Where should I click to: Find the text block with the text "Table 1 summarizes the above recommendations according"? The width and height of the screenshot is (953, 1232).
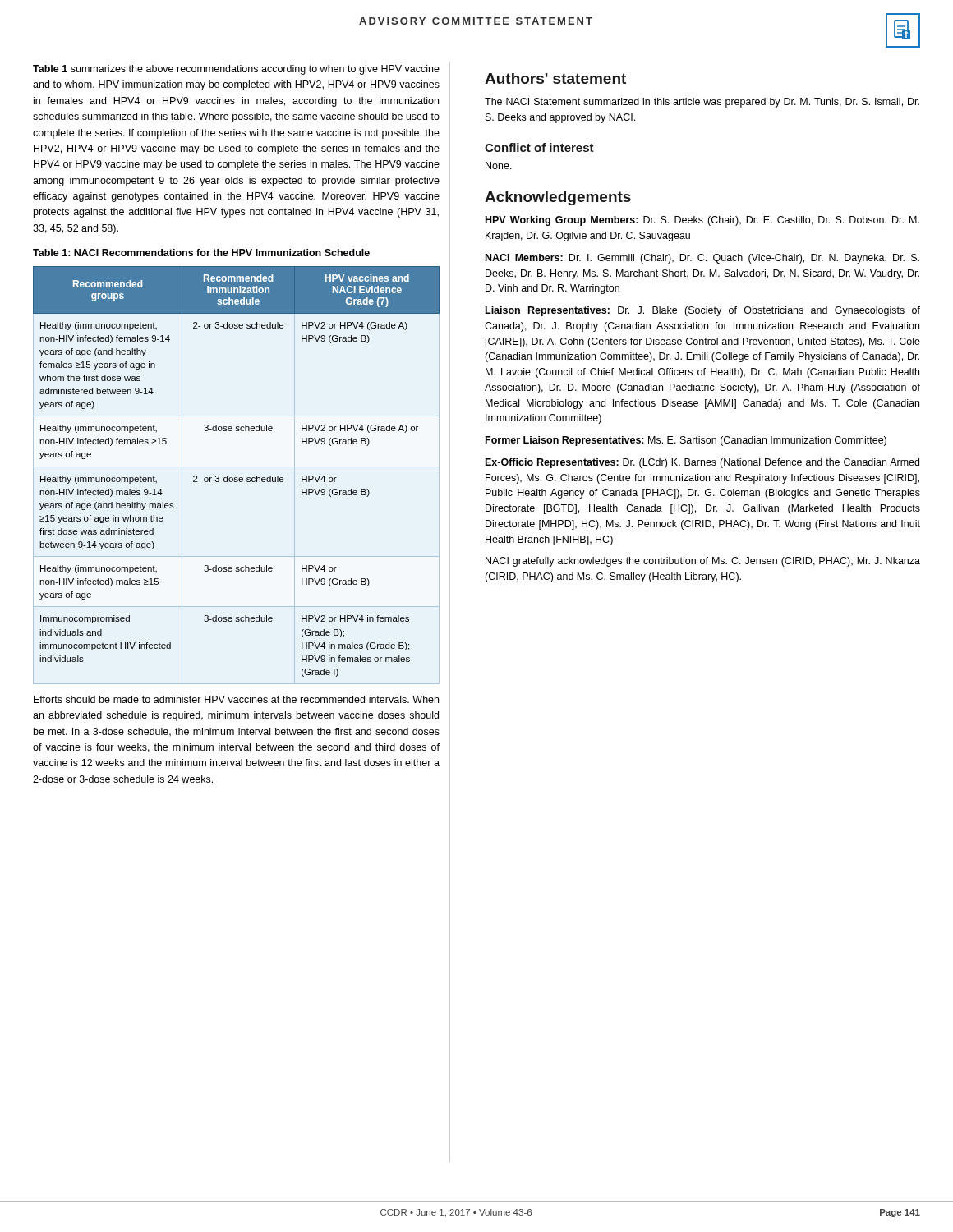tap(236, 149)
